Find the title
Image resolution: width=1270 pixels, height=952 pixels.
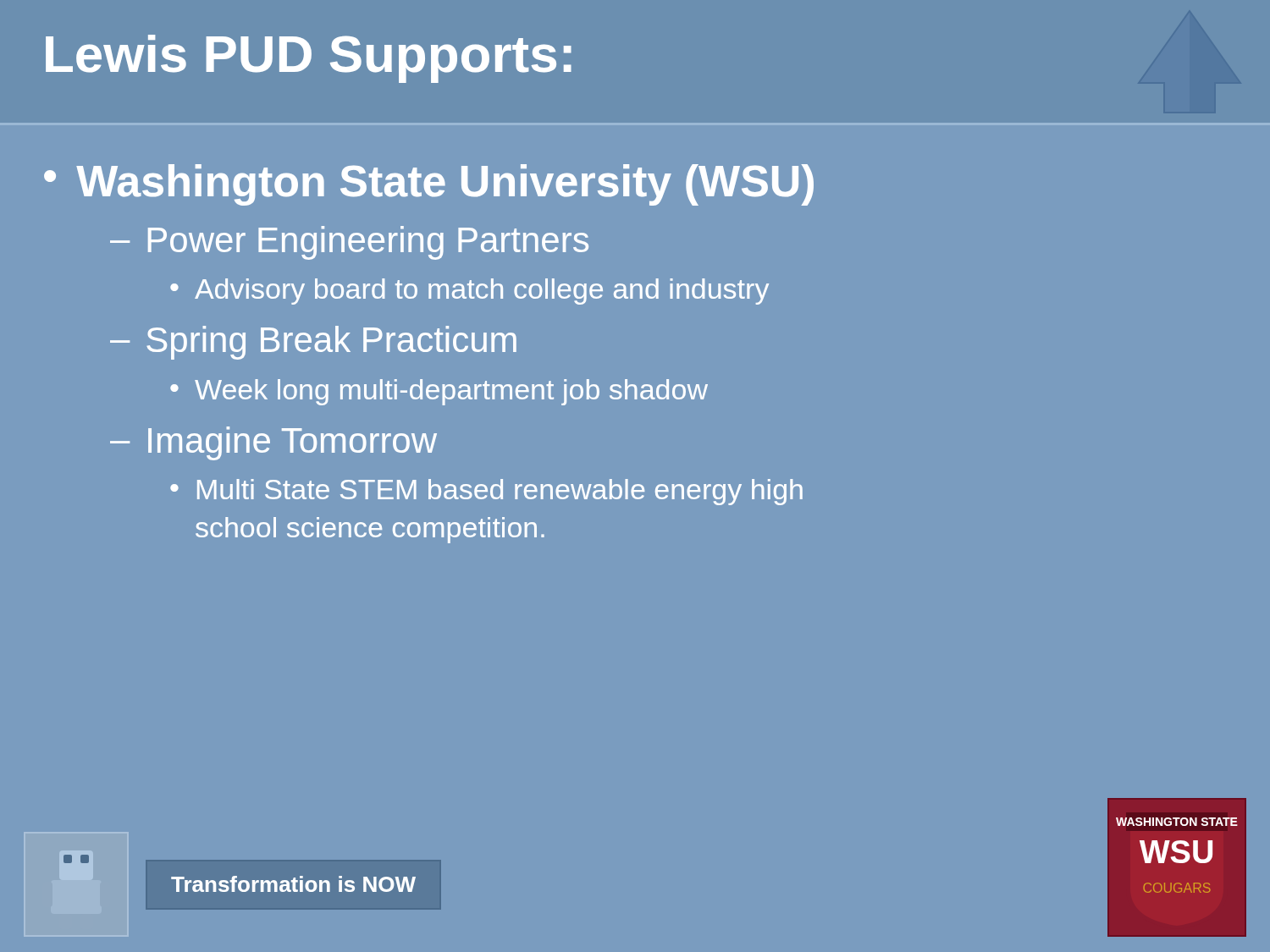coord(309,54)
